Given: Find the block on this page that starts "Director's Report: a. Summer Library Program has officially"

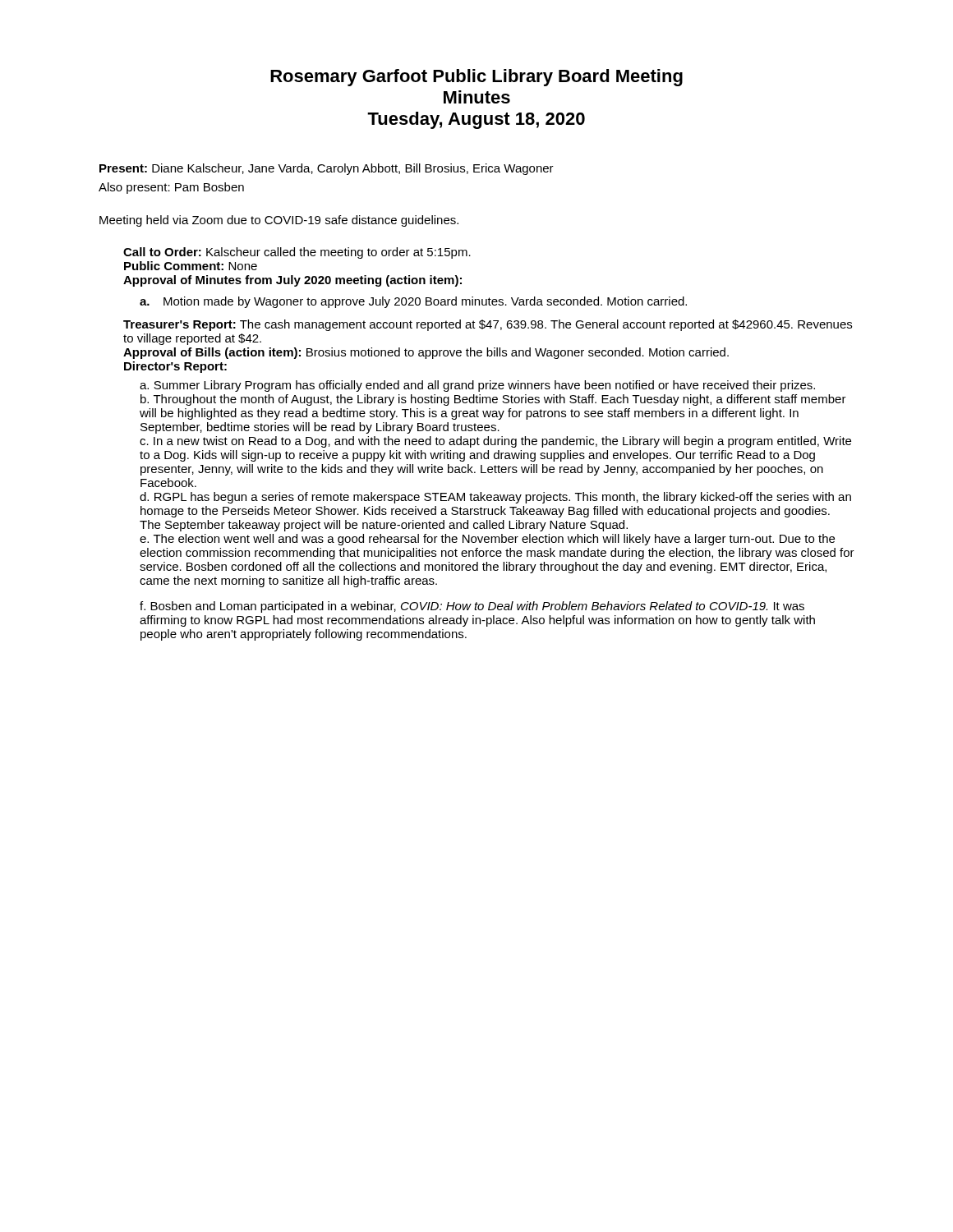Looking at the screenshot, I should pos(489,500).
